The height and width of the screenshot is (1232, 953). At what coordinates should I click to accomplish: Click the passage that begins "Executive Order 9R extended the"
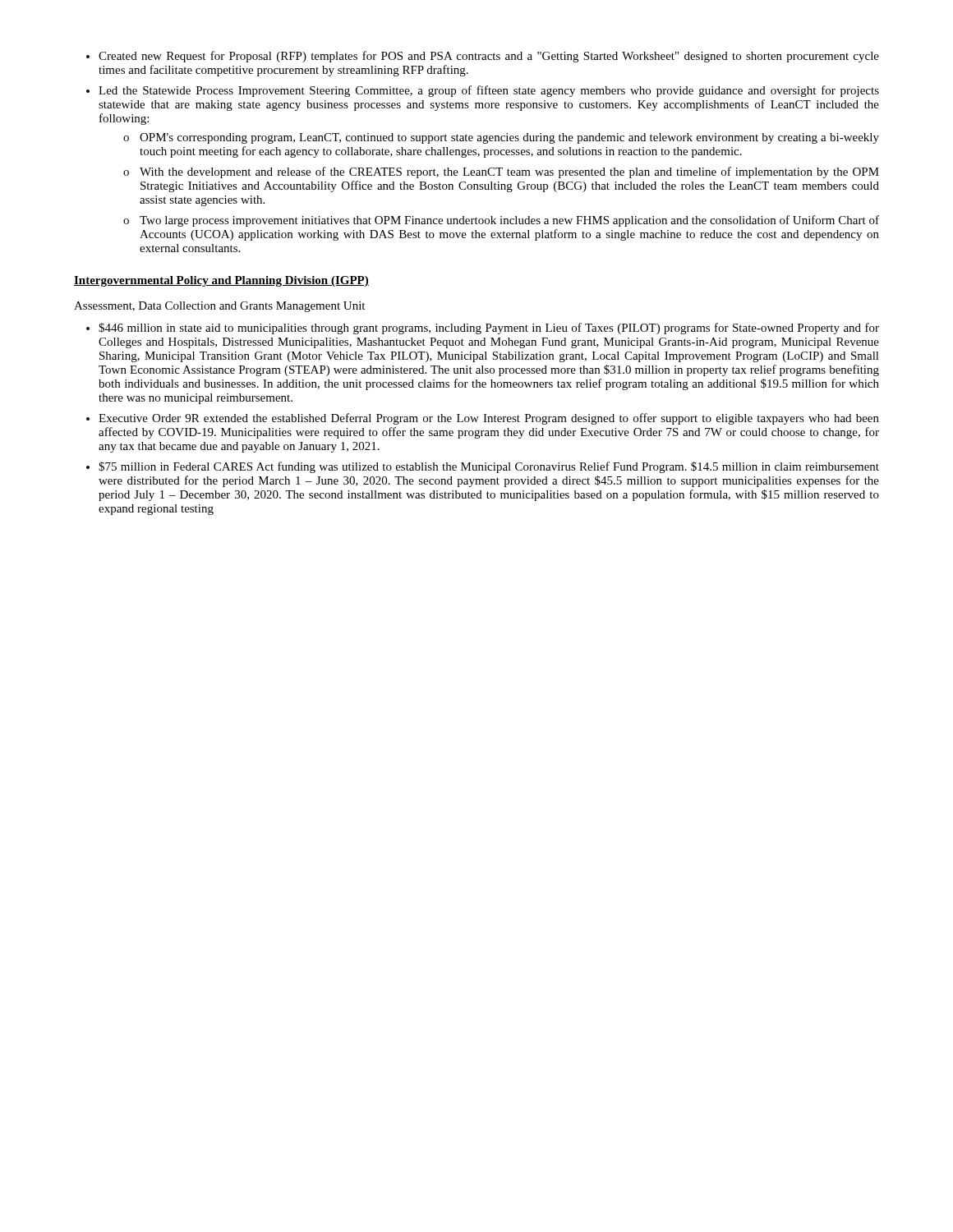tap(489, 432)
